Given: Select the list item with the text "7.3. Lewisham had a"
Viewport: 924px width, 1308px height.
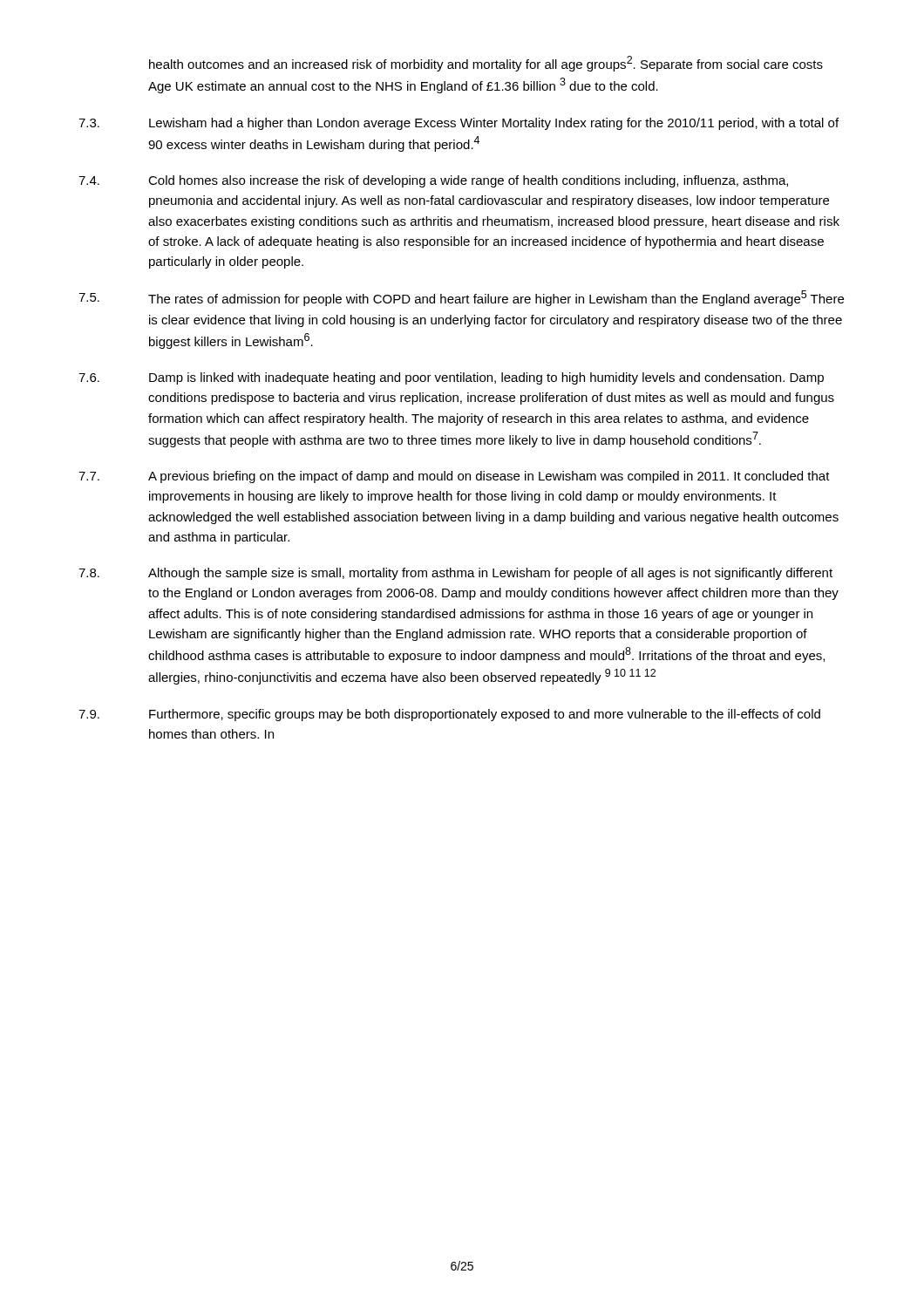Looking at the screenshot, I should (x=462, y=133).
